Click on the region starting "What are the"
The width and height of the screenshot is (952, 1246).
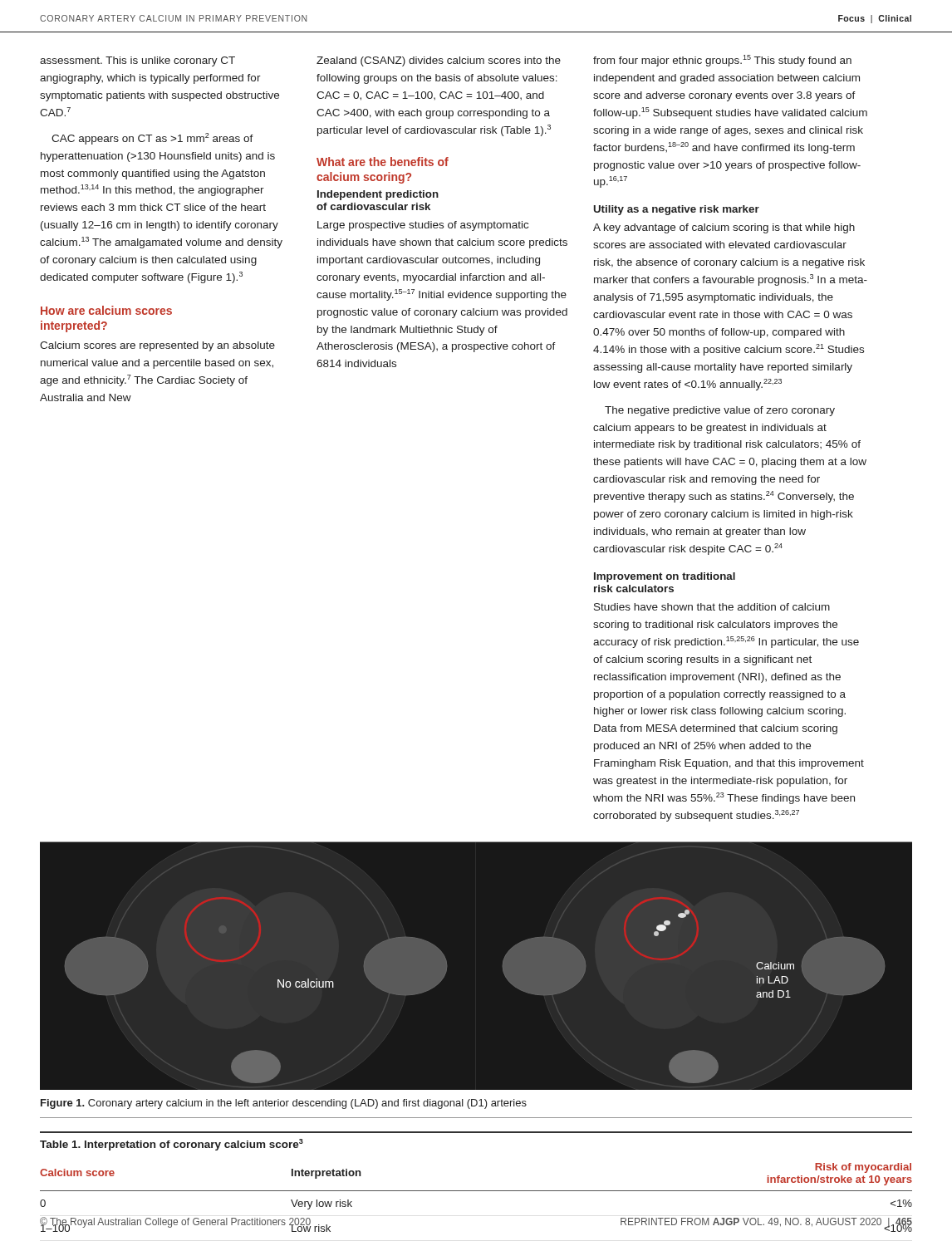pyautogui.click(x=382, y=169)
